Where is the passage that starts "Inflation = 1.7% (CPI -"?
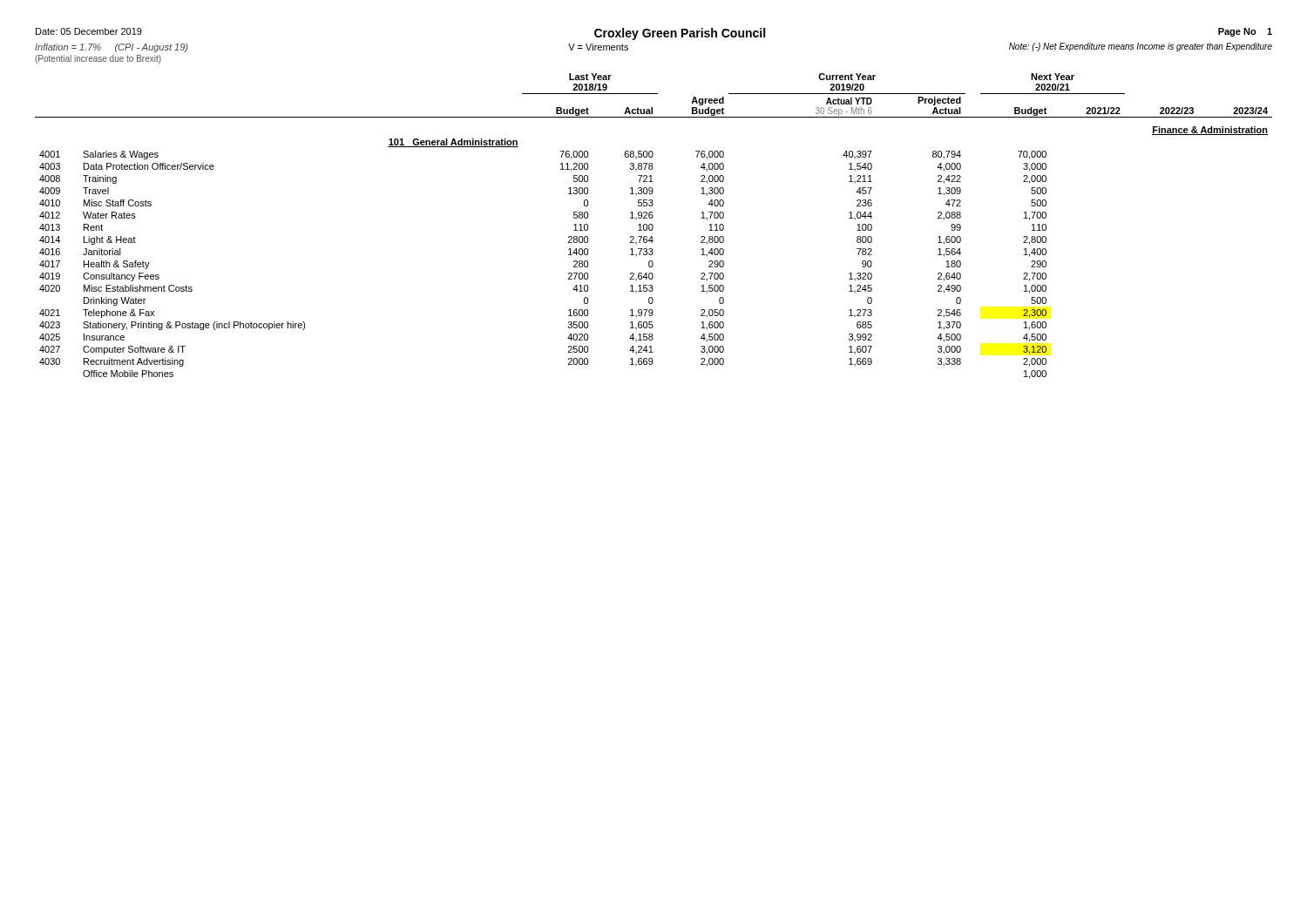 click(112, 47)
